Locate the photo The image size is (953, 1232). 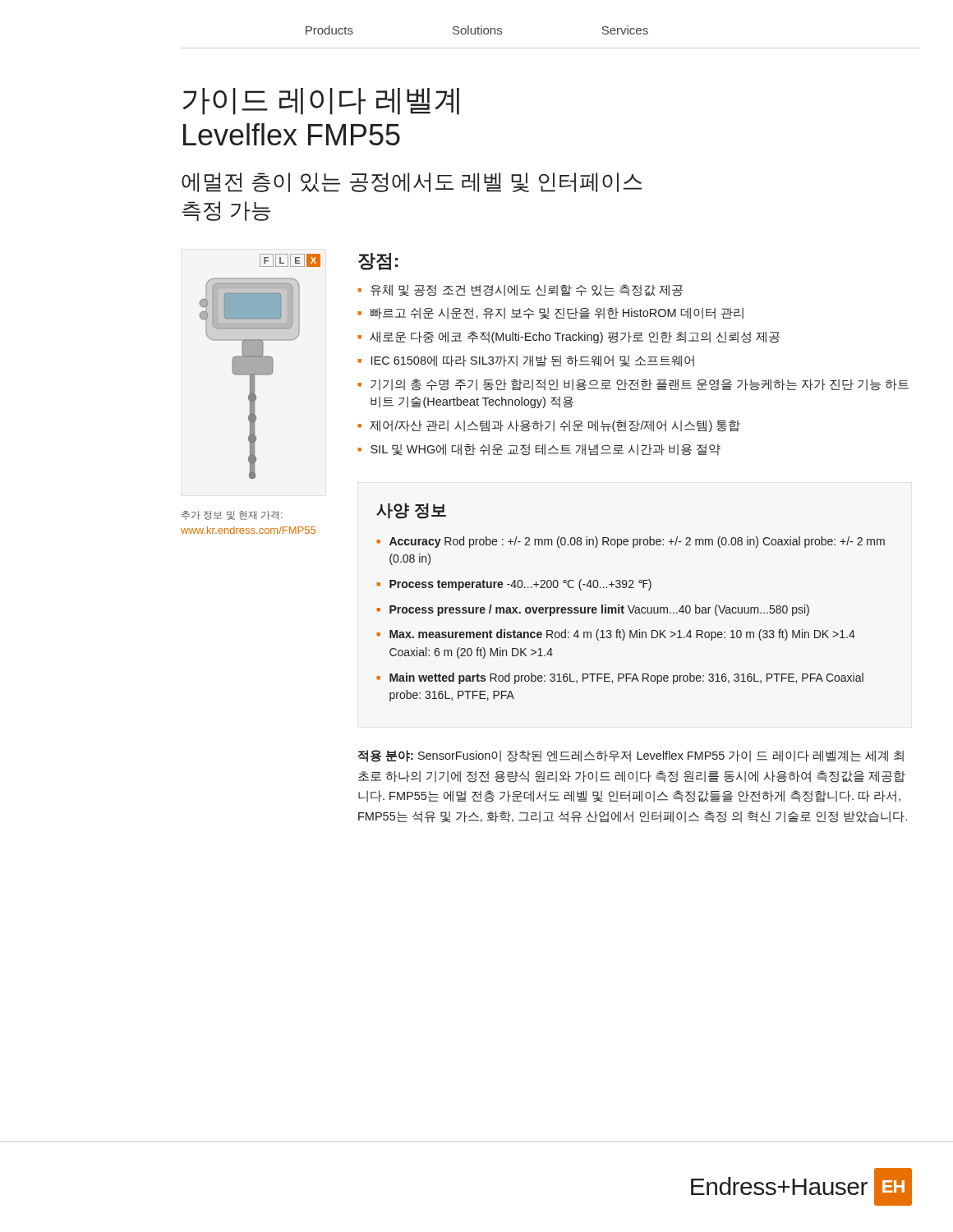point(257,372)
